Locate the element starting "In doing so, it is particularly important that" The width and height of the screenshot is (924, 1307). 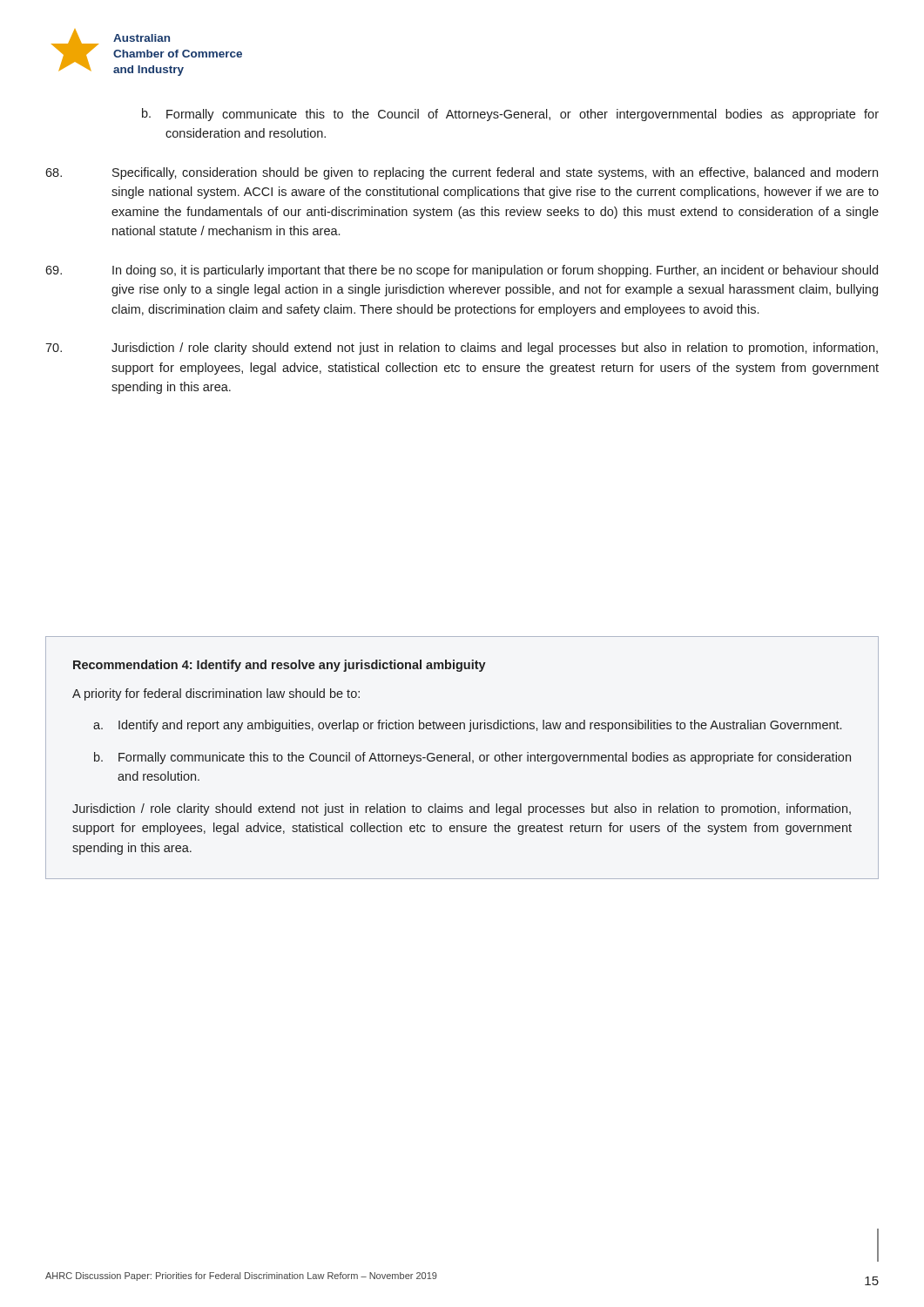click(x=462, y=290)
